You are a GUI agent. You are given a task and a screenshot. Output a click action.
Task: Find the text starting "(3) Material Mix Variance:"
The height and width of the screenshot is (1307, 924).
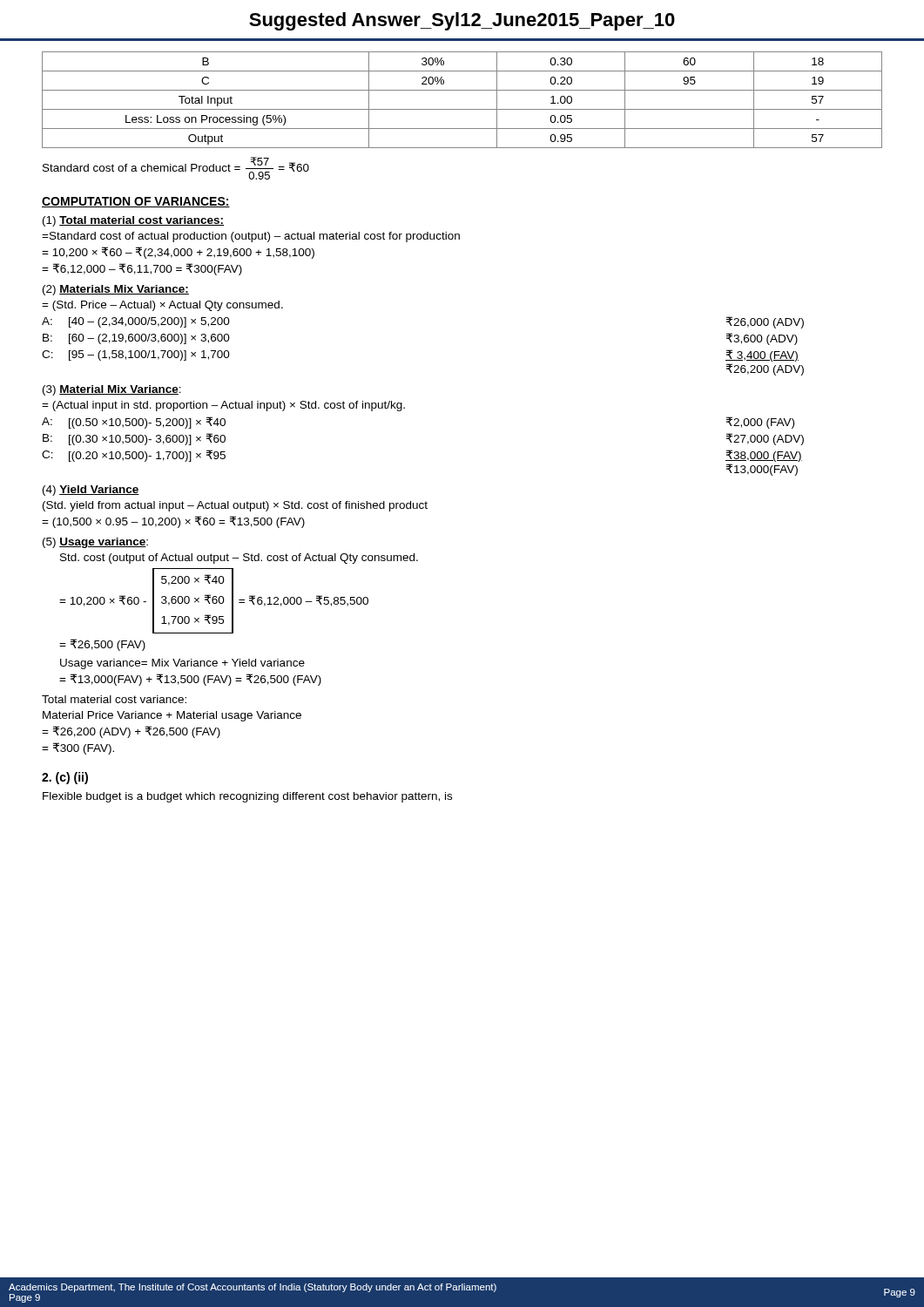pyautogui.click(x=112, y=389)
